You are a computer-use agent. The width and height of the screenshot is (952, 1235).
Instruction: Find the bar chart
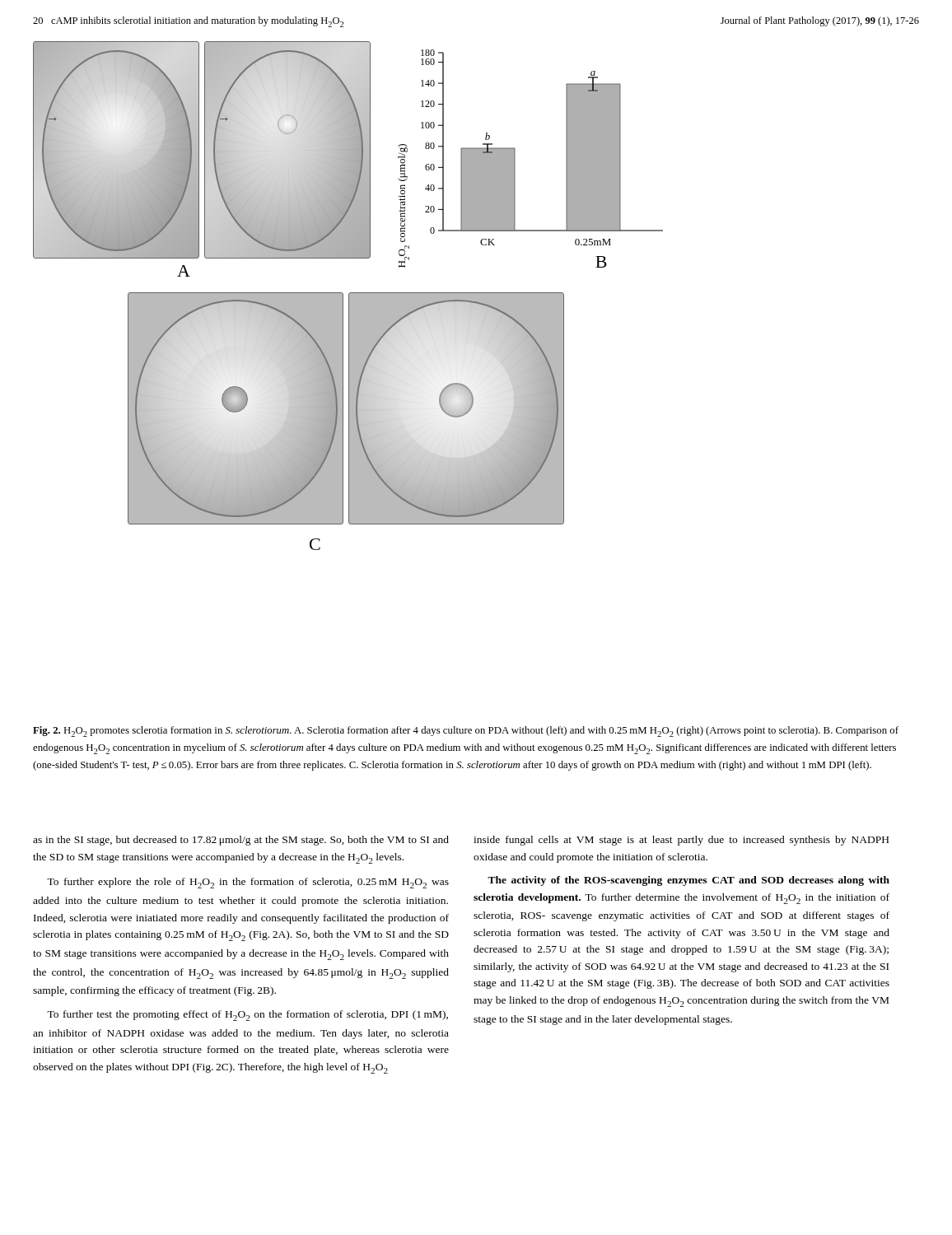535,161
